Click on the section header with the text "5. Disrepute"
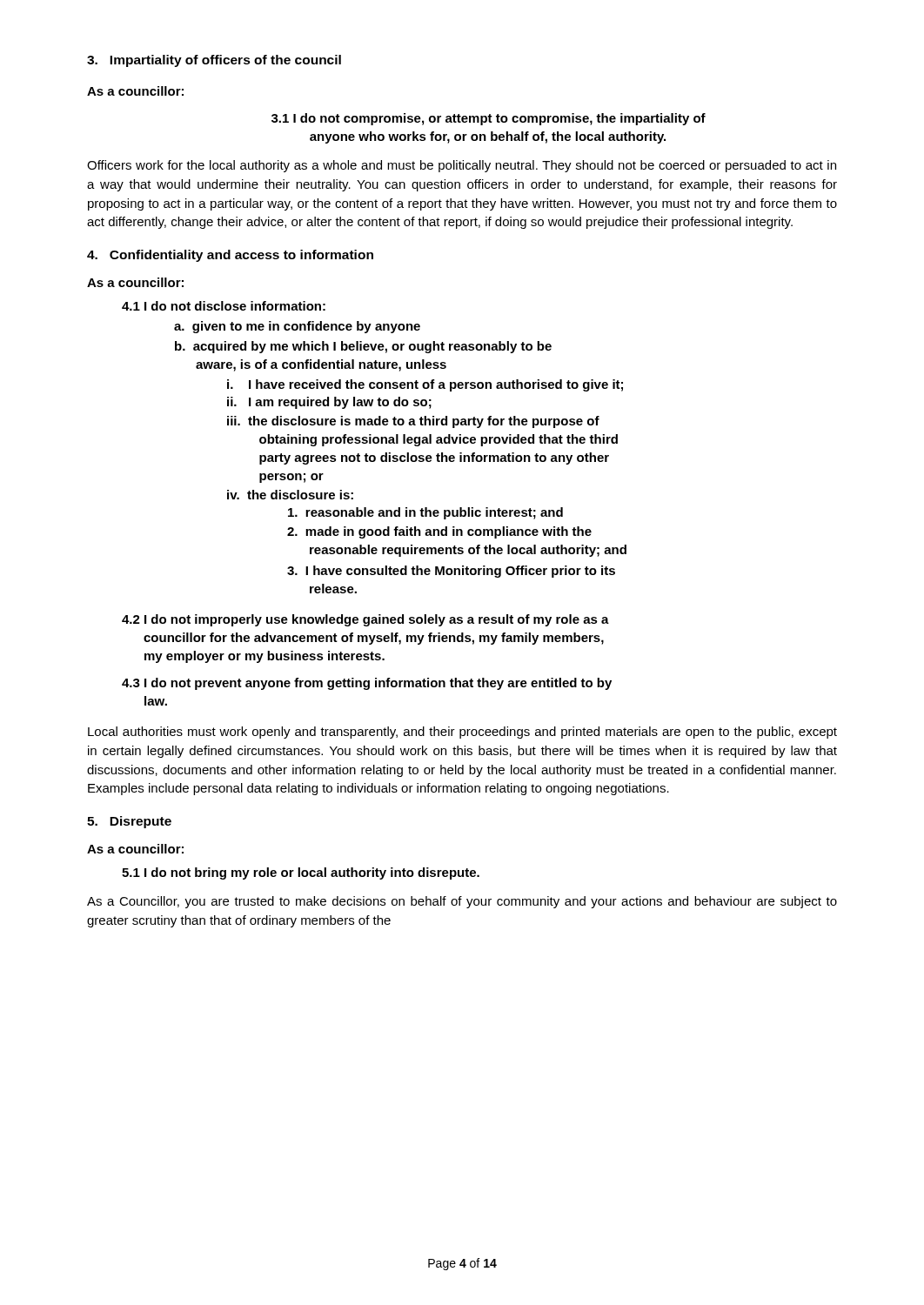The width and height of the screenshot is (924, 1305). click(x=129, y=821)
